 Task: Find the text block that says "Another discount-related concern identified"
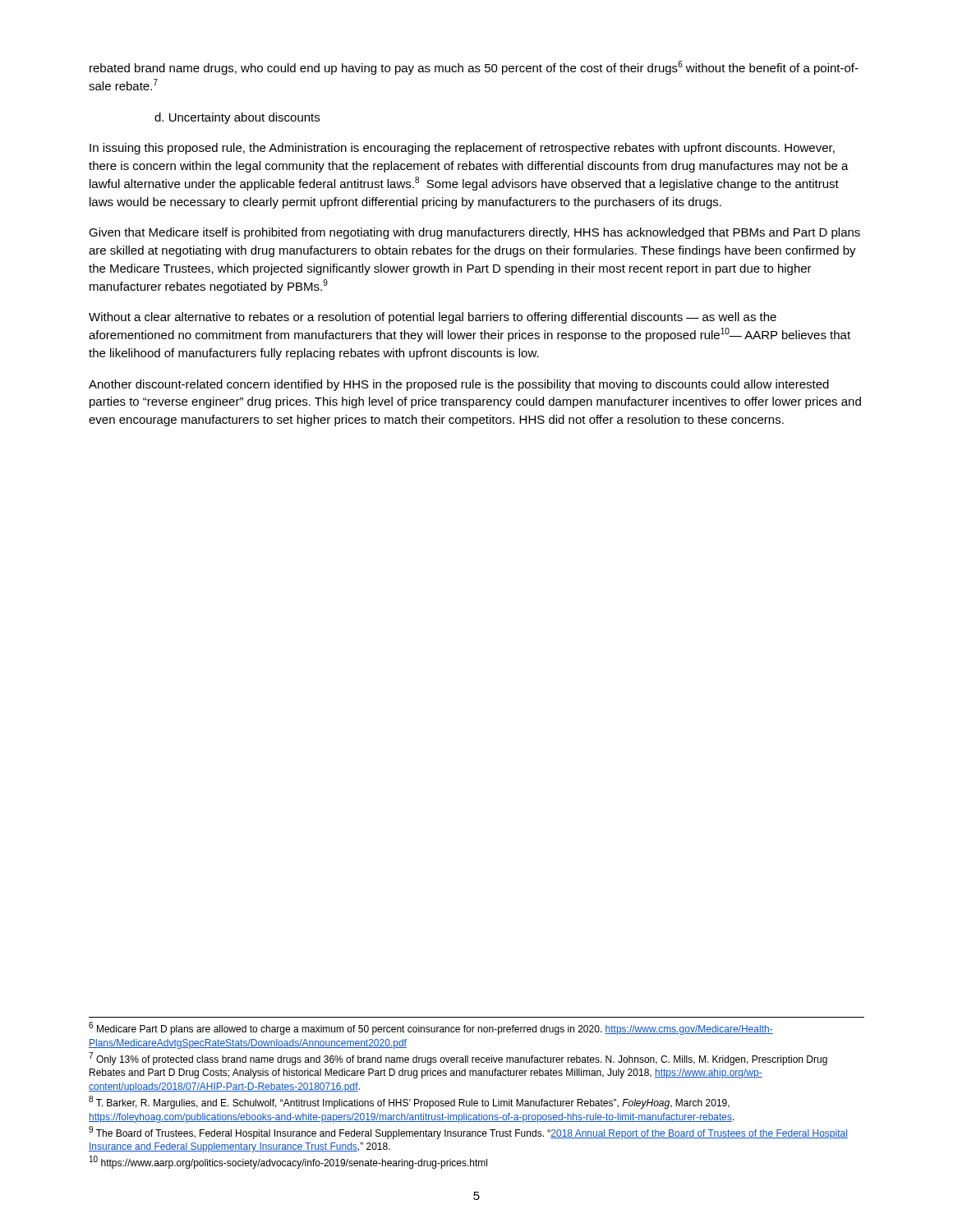coord(476,402)
